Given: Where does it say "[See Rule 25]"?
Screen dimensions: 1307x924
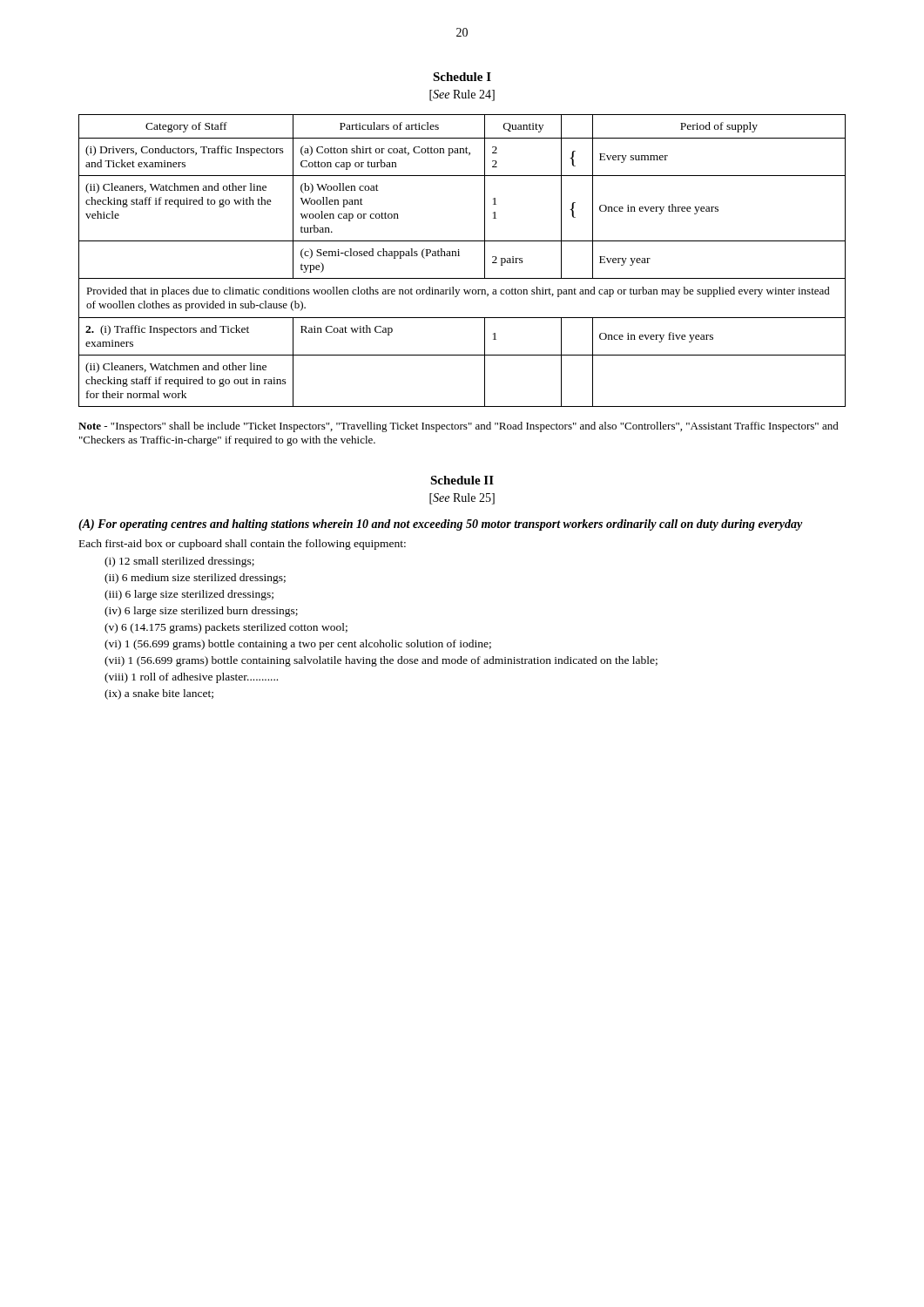Looking at the screenshot, I should coord(462,498).
